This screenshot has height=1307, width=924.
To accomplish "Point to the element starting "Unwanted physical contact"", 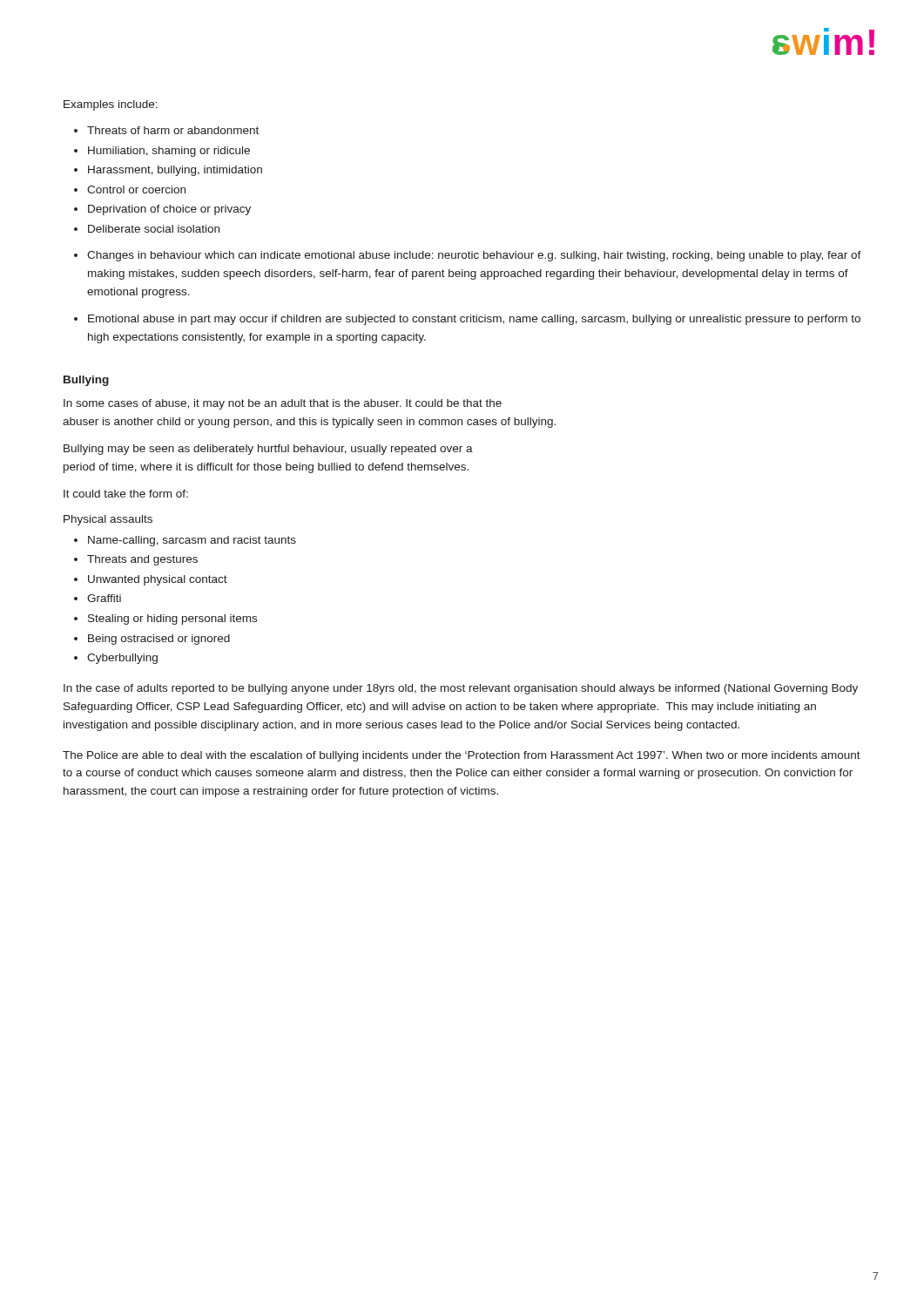I will 157,579.
